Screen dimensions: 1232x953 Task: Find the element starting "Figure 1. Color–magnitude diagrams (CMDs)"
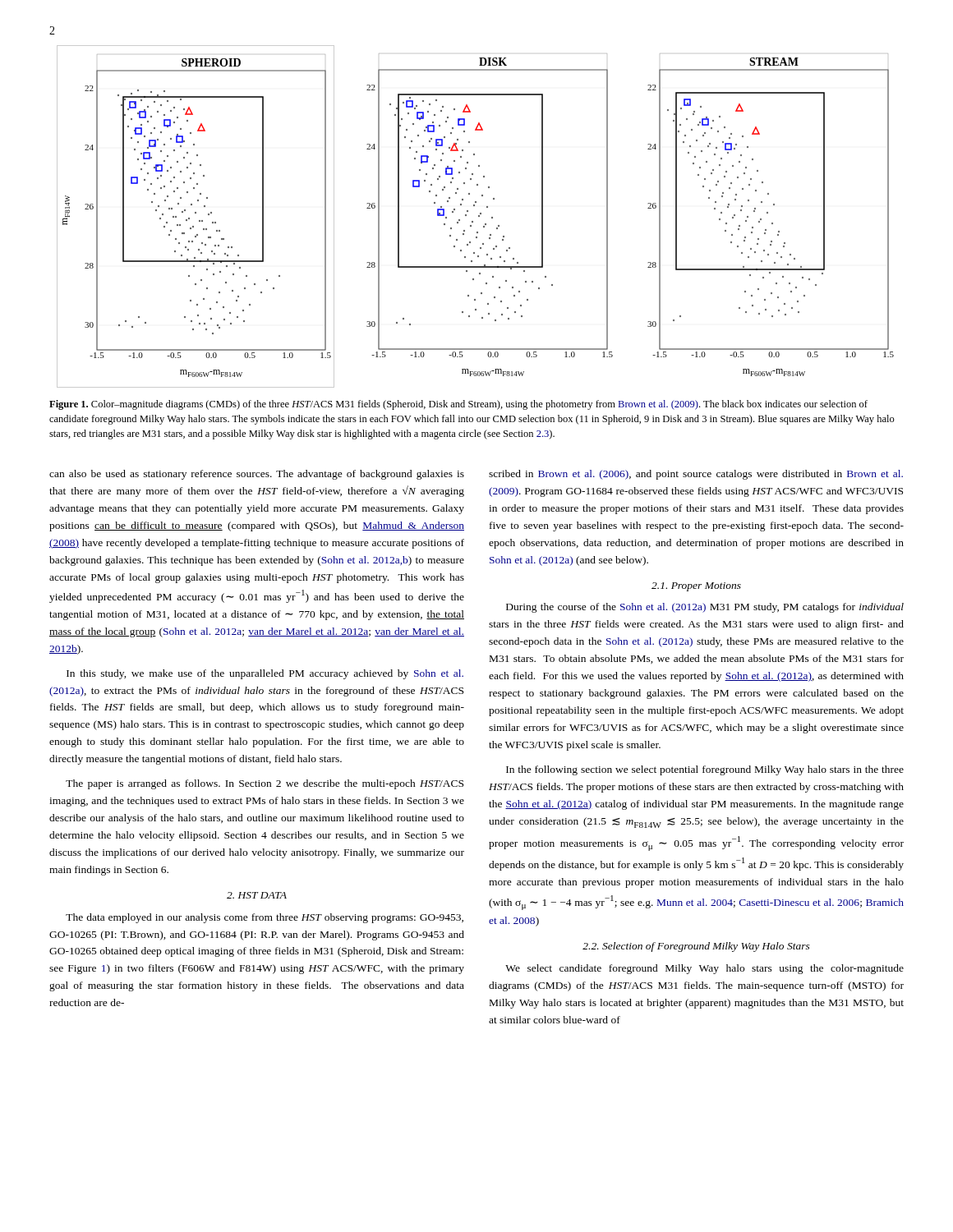click(x=472, y=419)
